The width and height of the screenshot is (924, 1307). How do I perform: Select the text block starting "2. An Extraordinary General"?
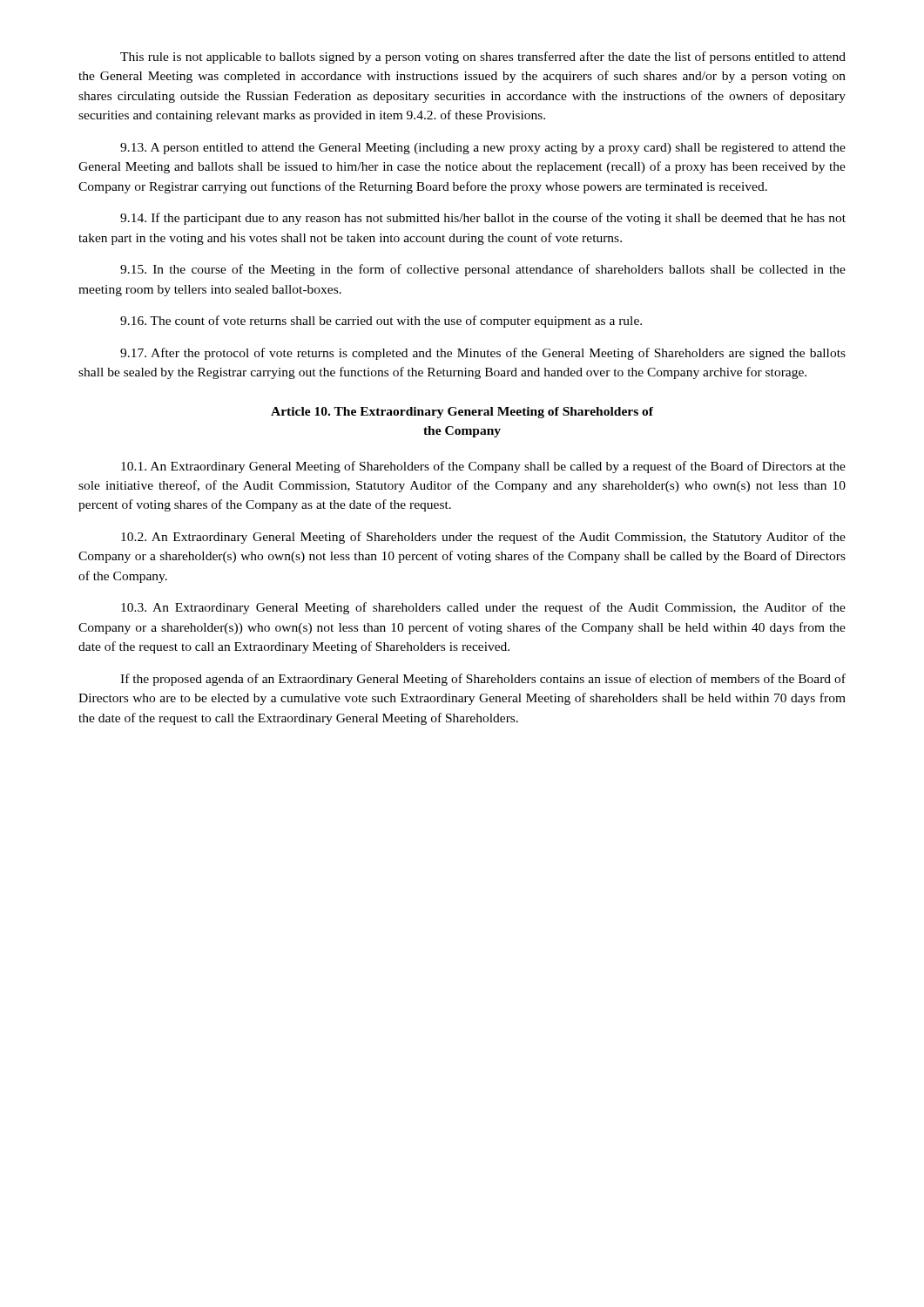(x=462, y=556)
